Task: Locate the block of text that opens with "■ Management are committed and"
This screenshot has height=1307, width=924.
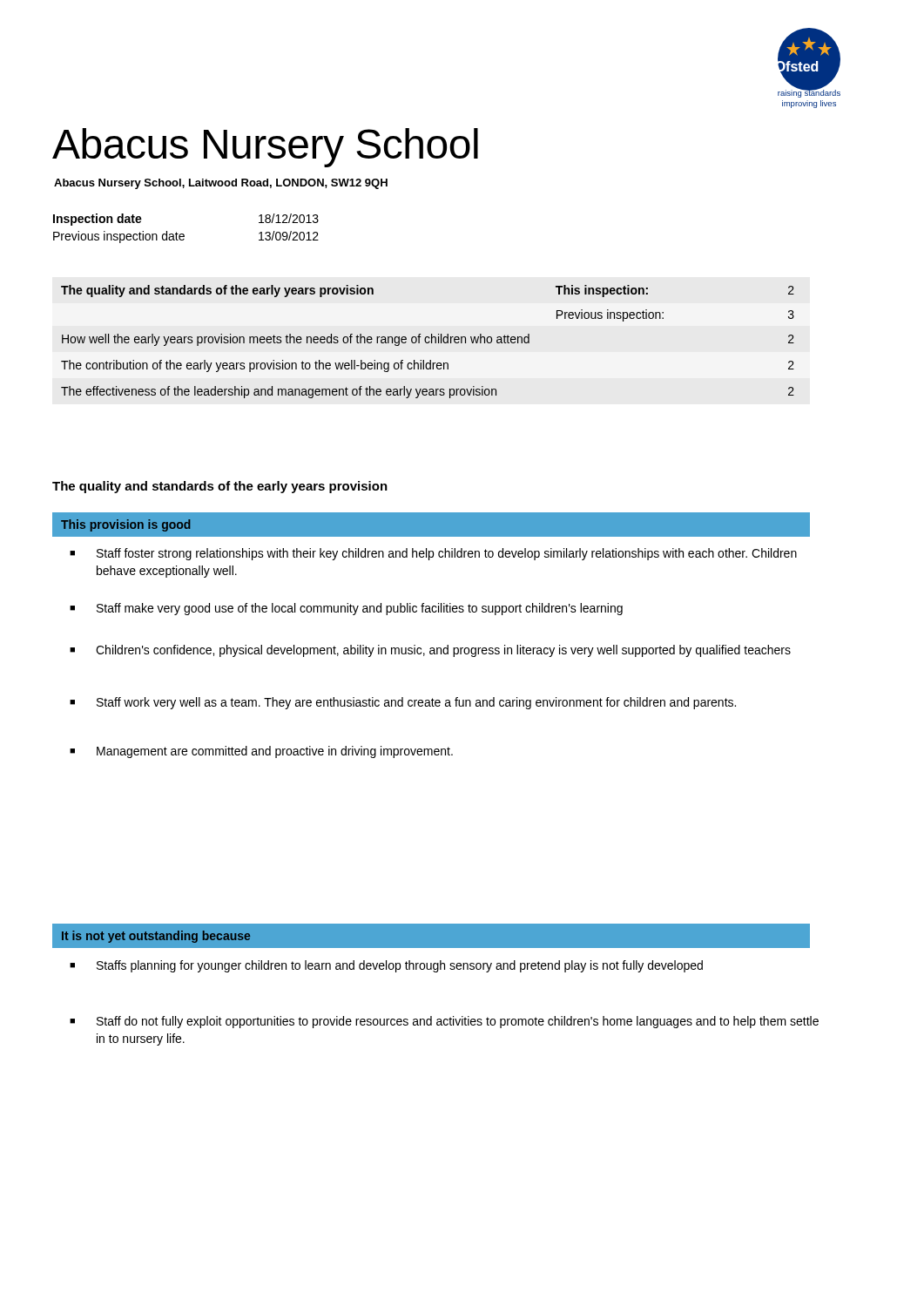Action: [262, 751]
